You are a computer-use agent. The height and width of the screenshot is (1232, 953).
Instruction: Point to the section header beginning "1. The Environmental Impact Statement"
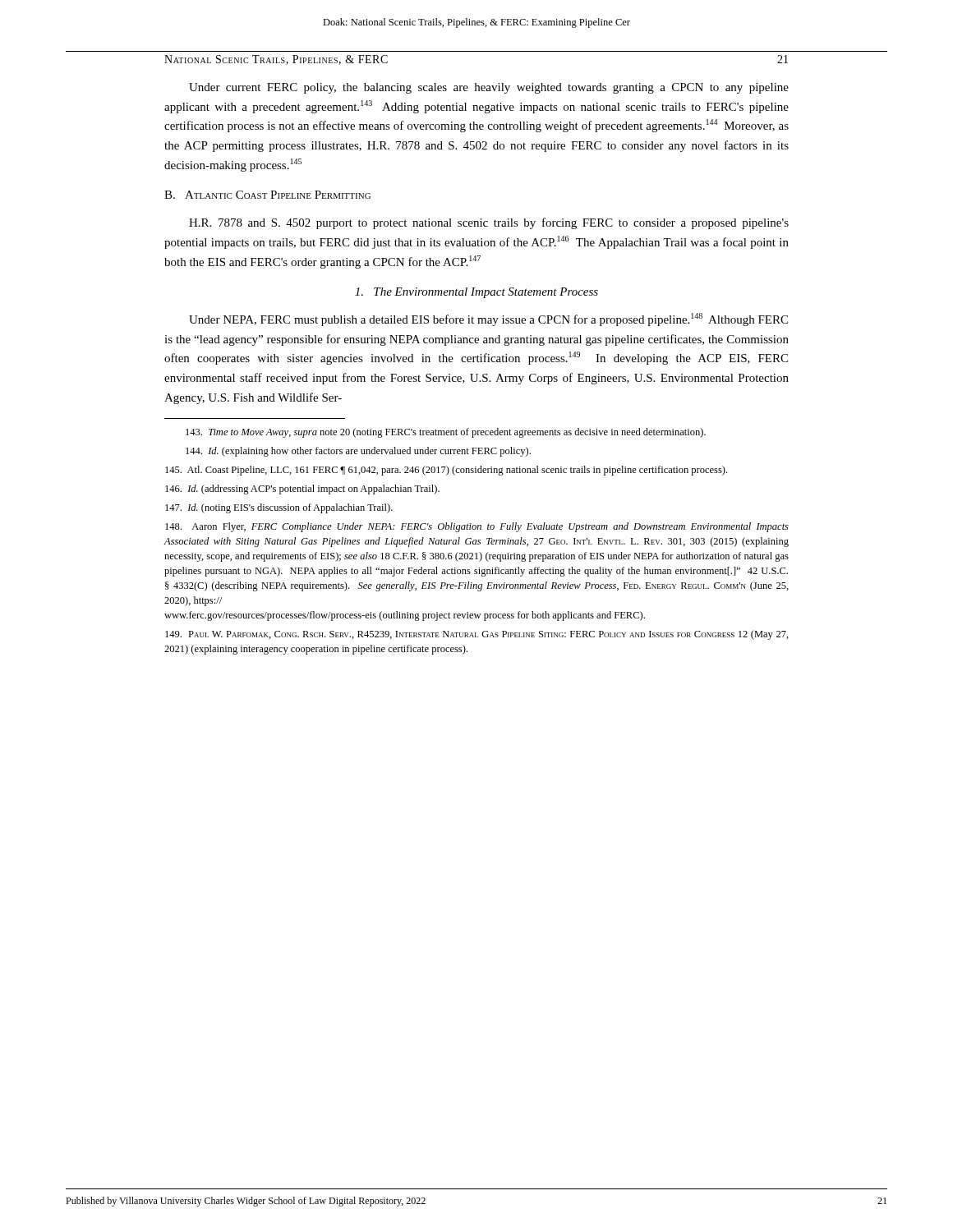click(x=476, y=292)
